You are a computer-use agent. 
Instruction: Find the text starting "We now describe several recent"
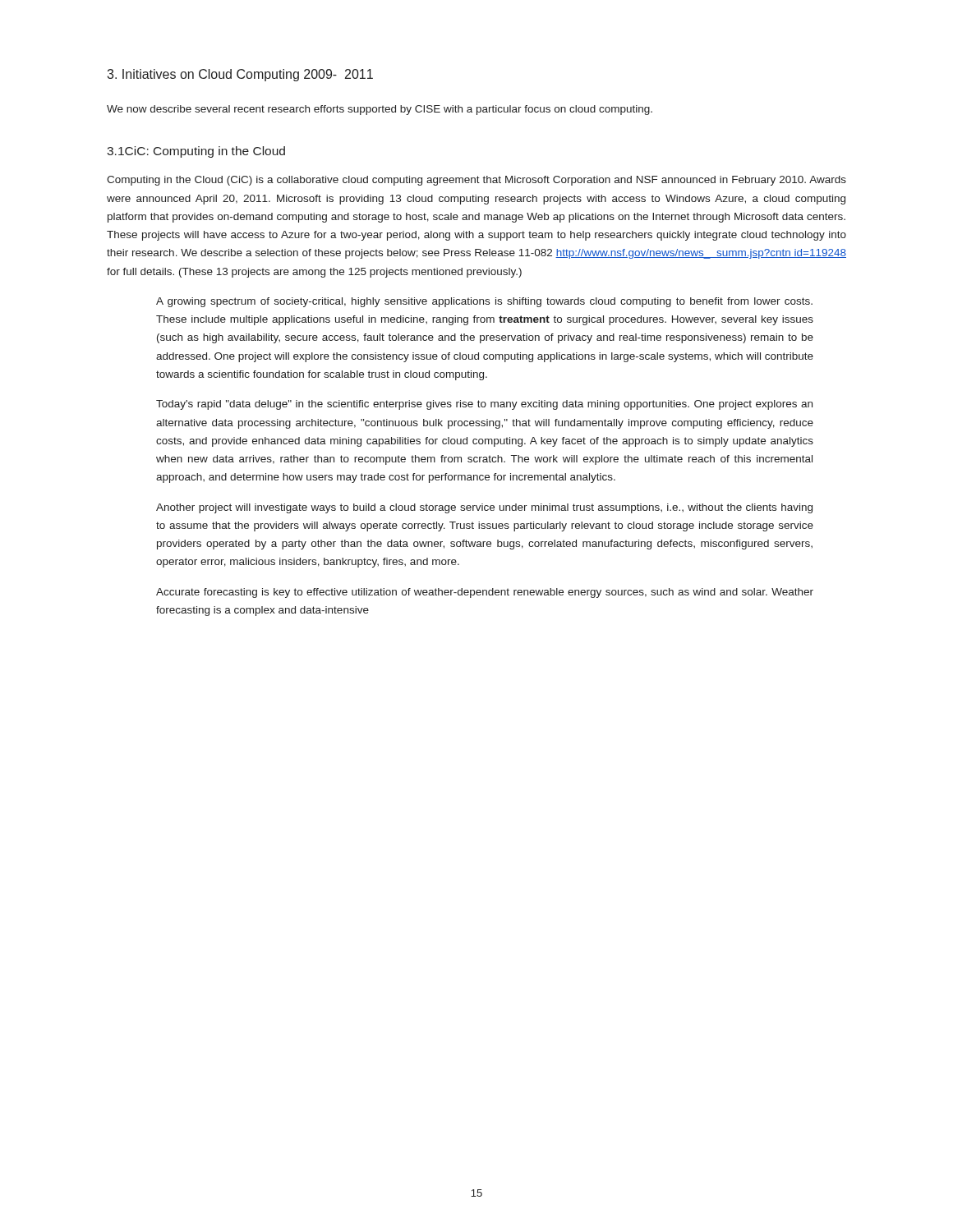(x=380, y=109)
